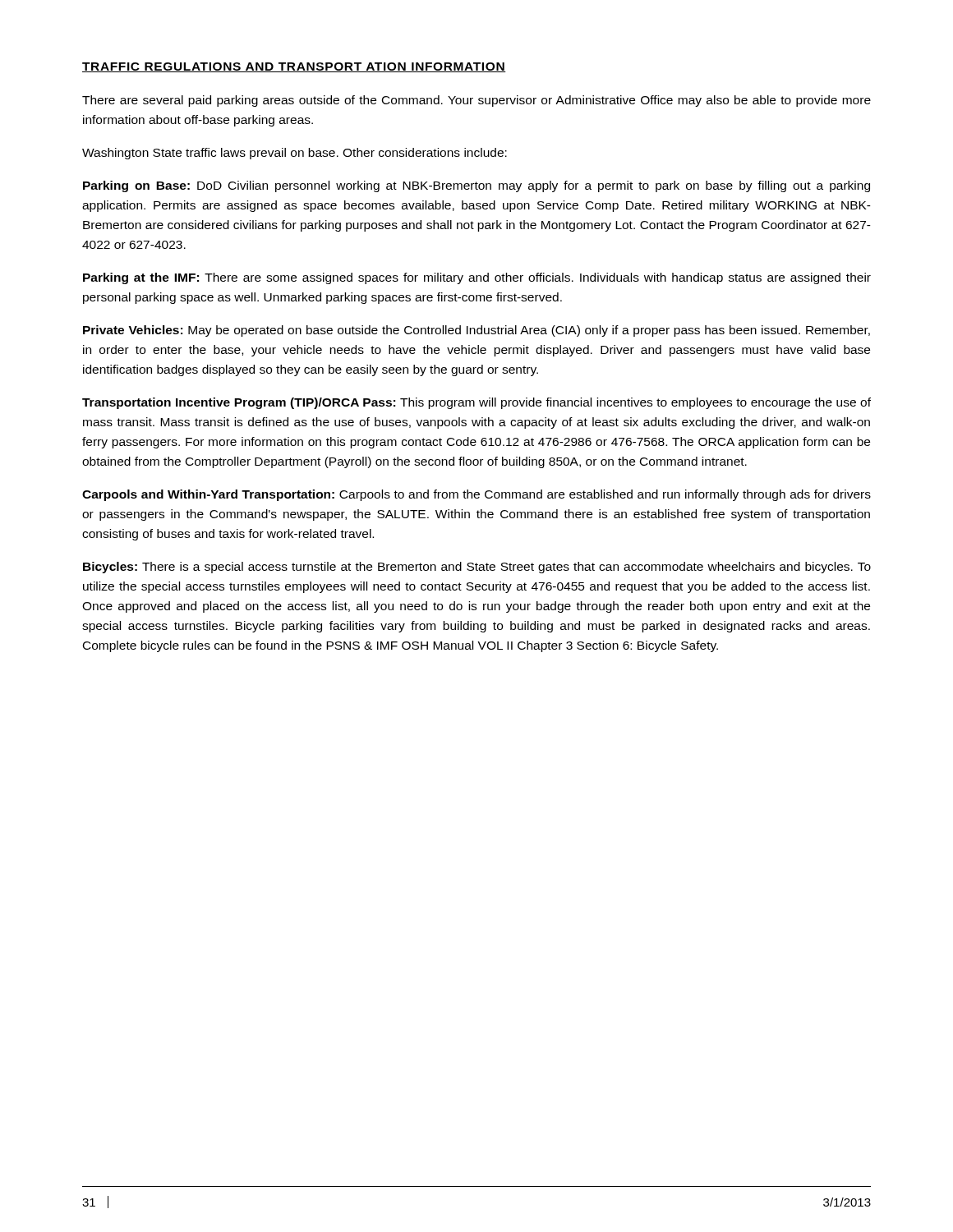This screenshot has height=1232, width=953.
Task: Find the text block that says "Washington State traffic laws"
Action: tap(295, 152)
